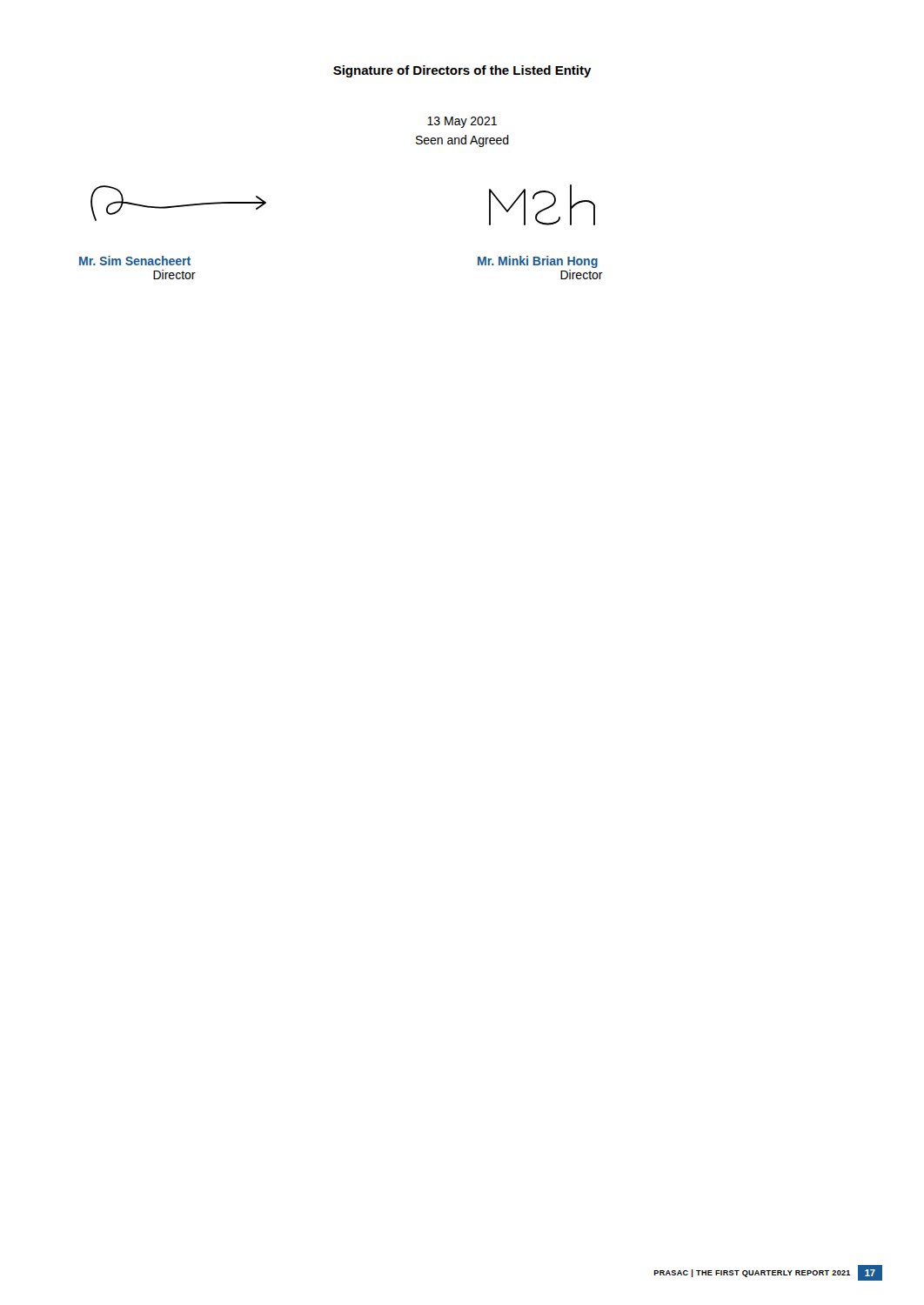924x1305 pixels.
Task: Locate the text "Mr. Minki Brian Hong Director"
Action: pyautogui.click(x=581, y=268)
